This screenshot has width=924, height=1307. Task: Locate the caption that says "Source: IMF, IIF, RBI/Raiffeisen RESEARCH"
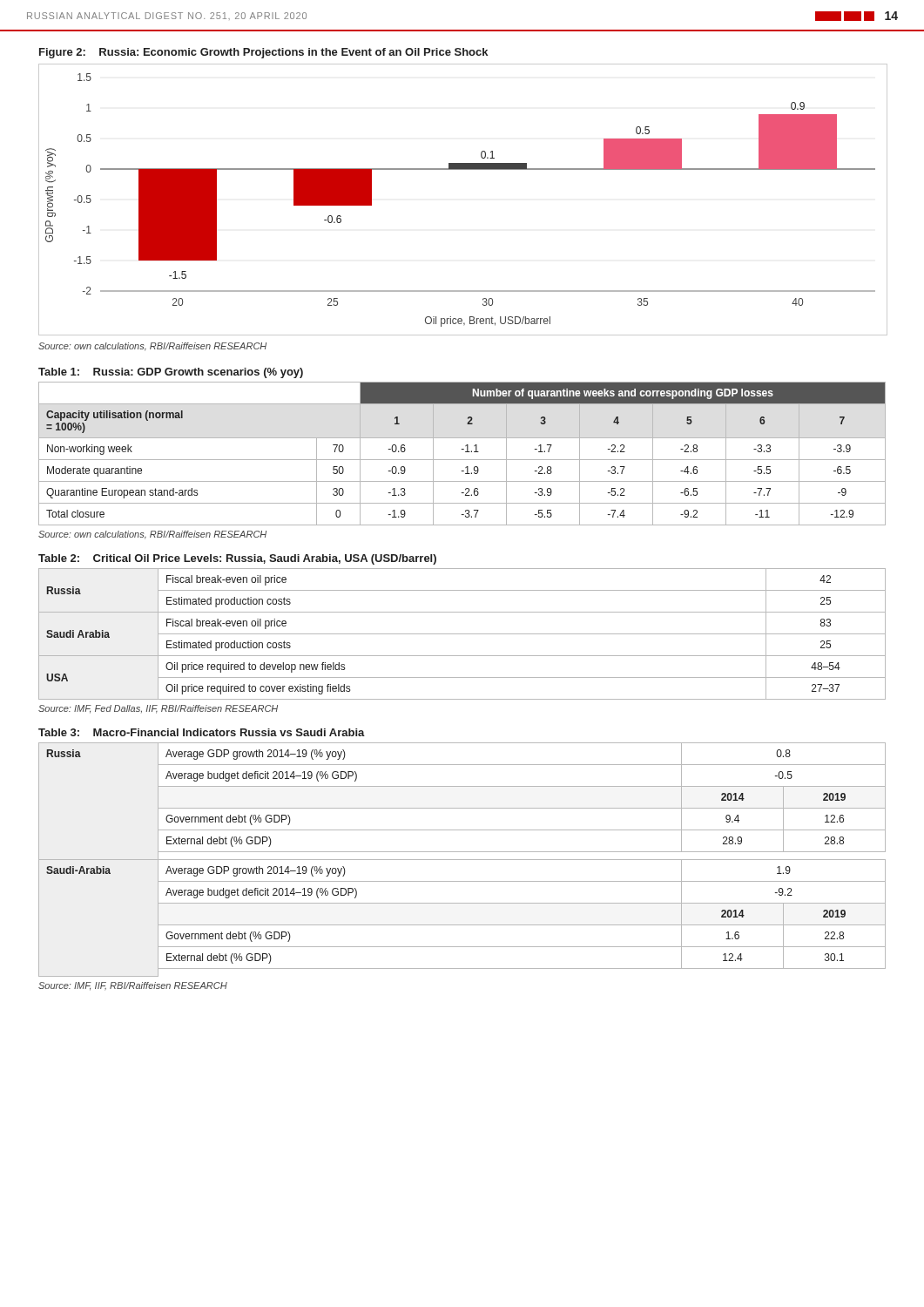click(x=133, y=985)
